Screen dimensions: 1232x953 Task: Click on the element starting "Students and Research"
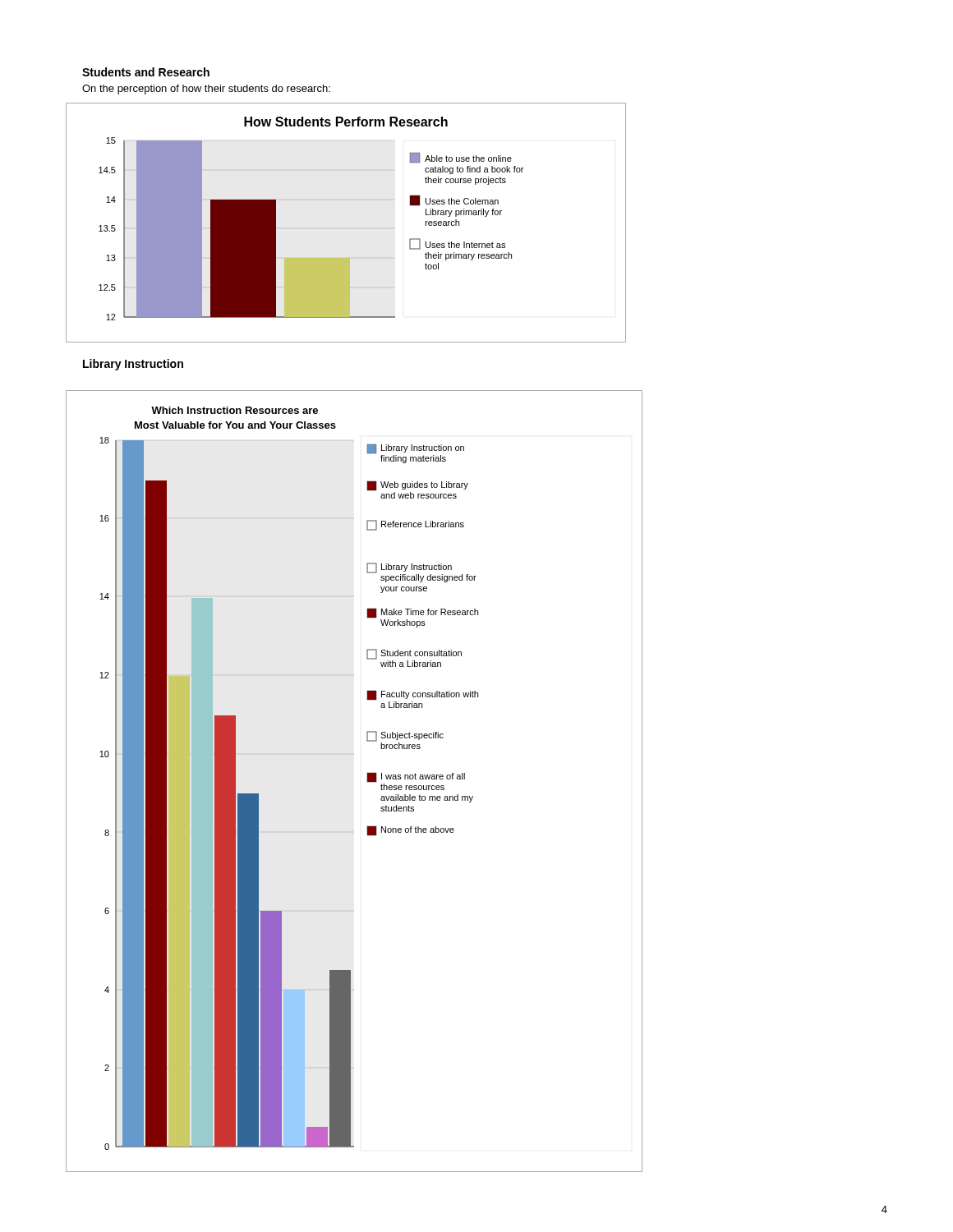(x=146, y=72)
